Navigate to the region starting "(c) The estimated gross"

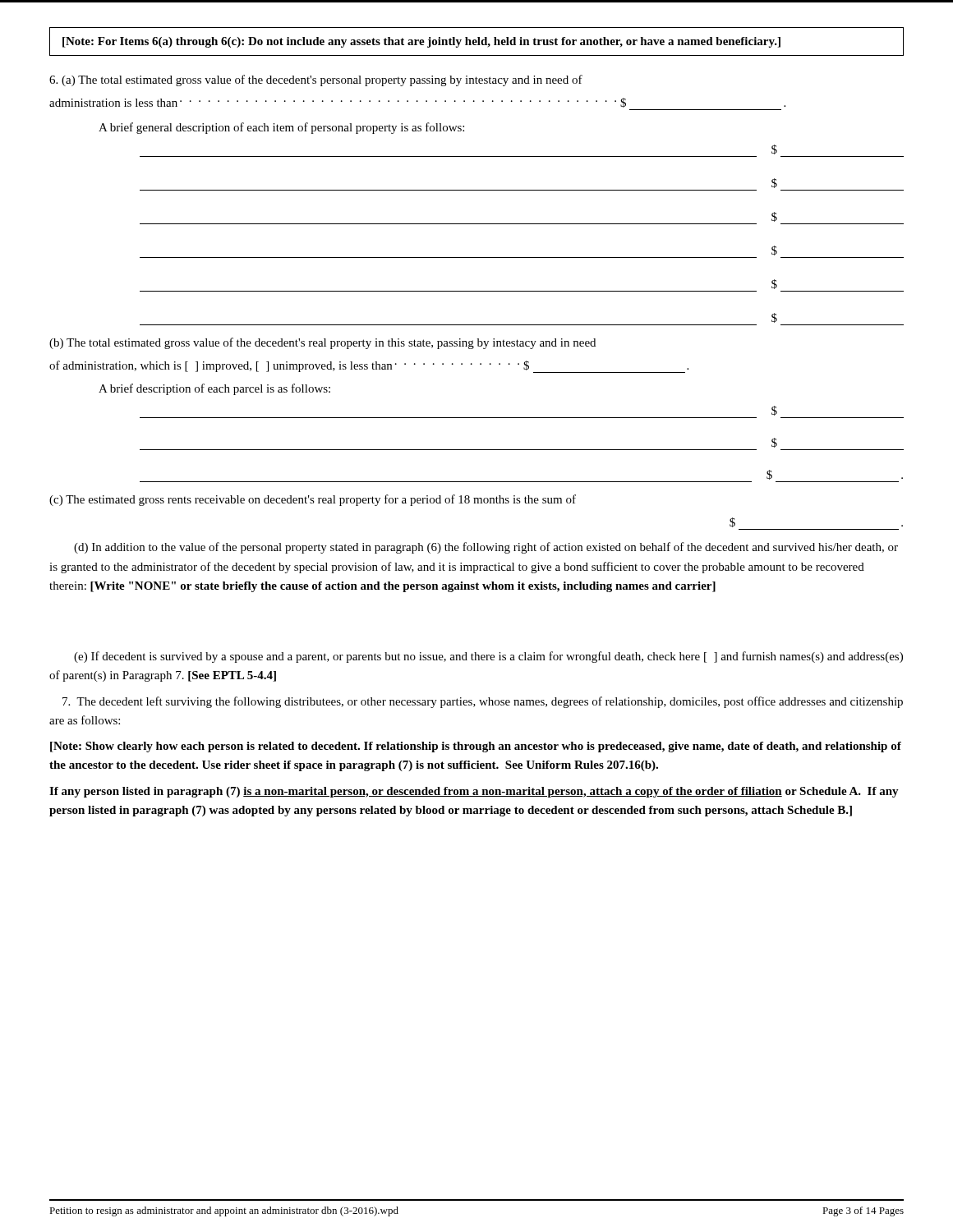tap(476, 510)
